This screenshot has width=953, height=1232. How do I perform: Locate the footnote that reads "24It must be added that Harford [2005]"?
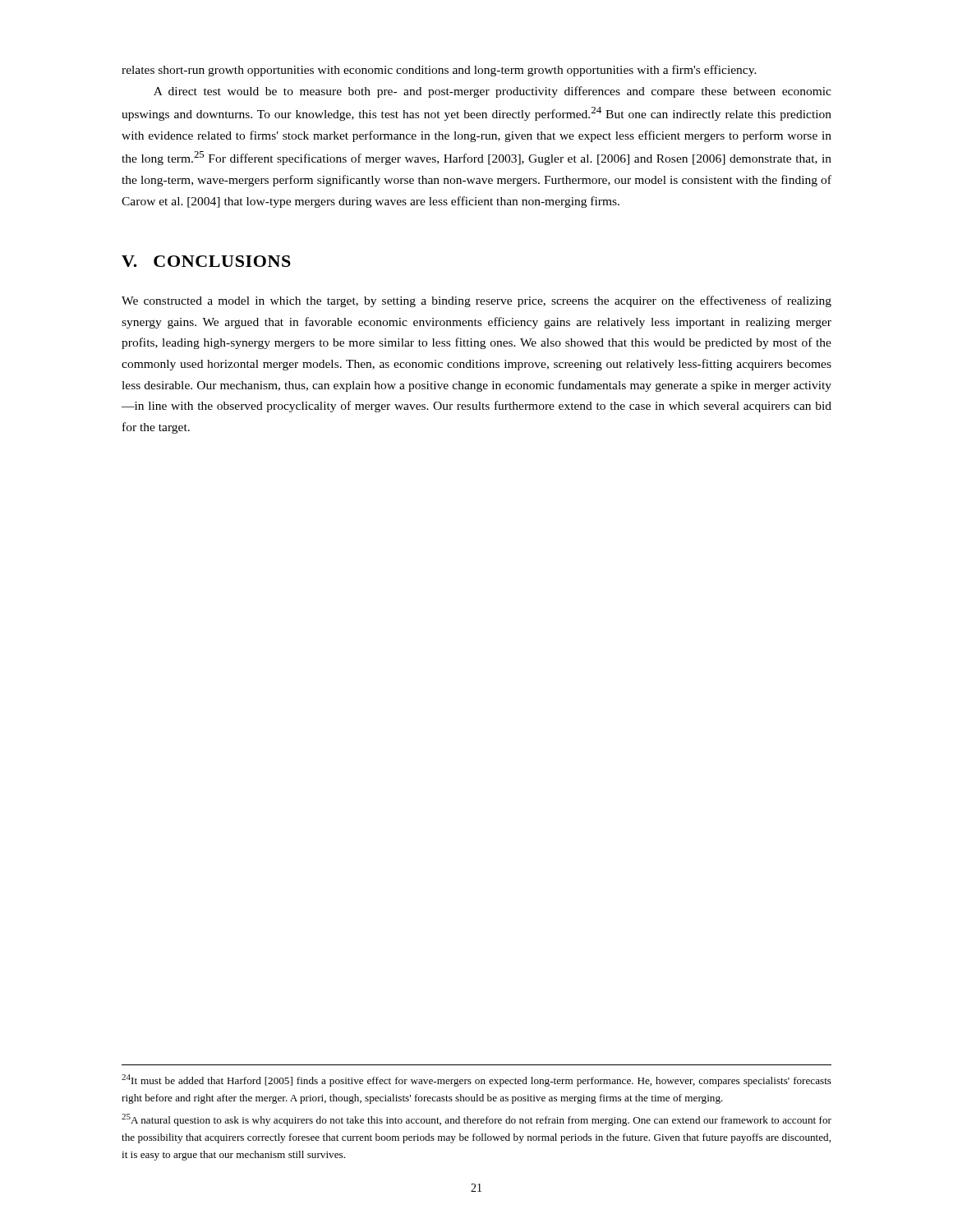pos(476,1088)
